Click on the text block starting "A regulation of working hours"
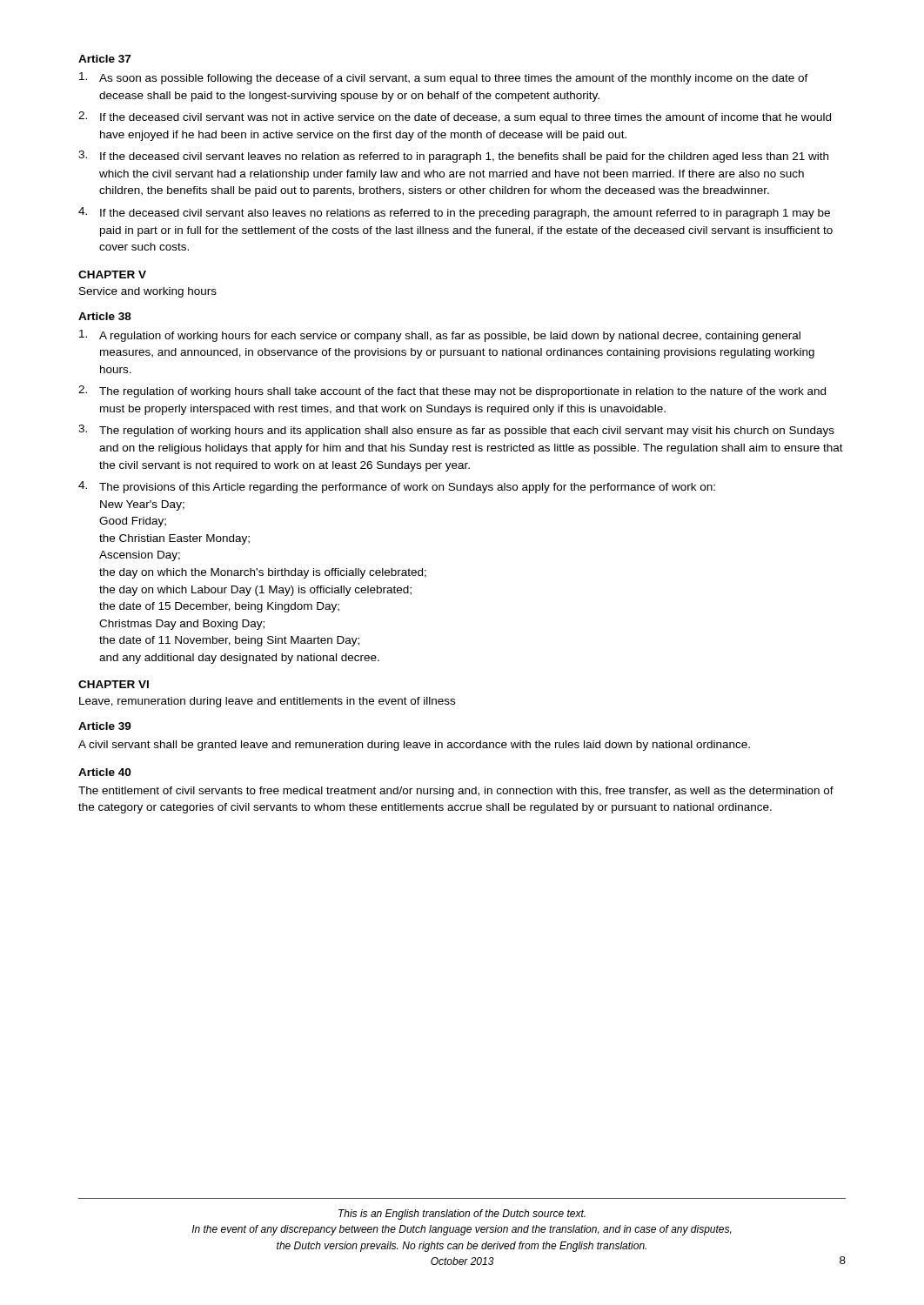This screenshot has width=924, height=1305. [462, 352]
